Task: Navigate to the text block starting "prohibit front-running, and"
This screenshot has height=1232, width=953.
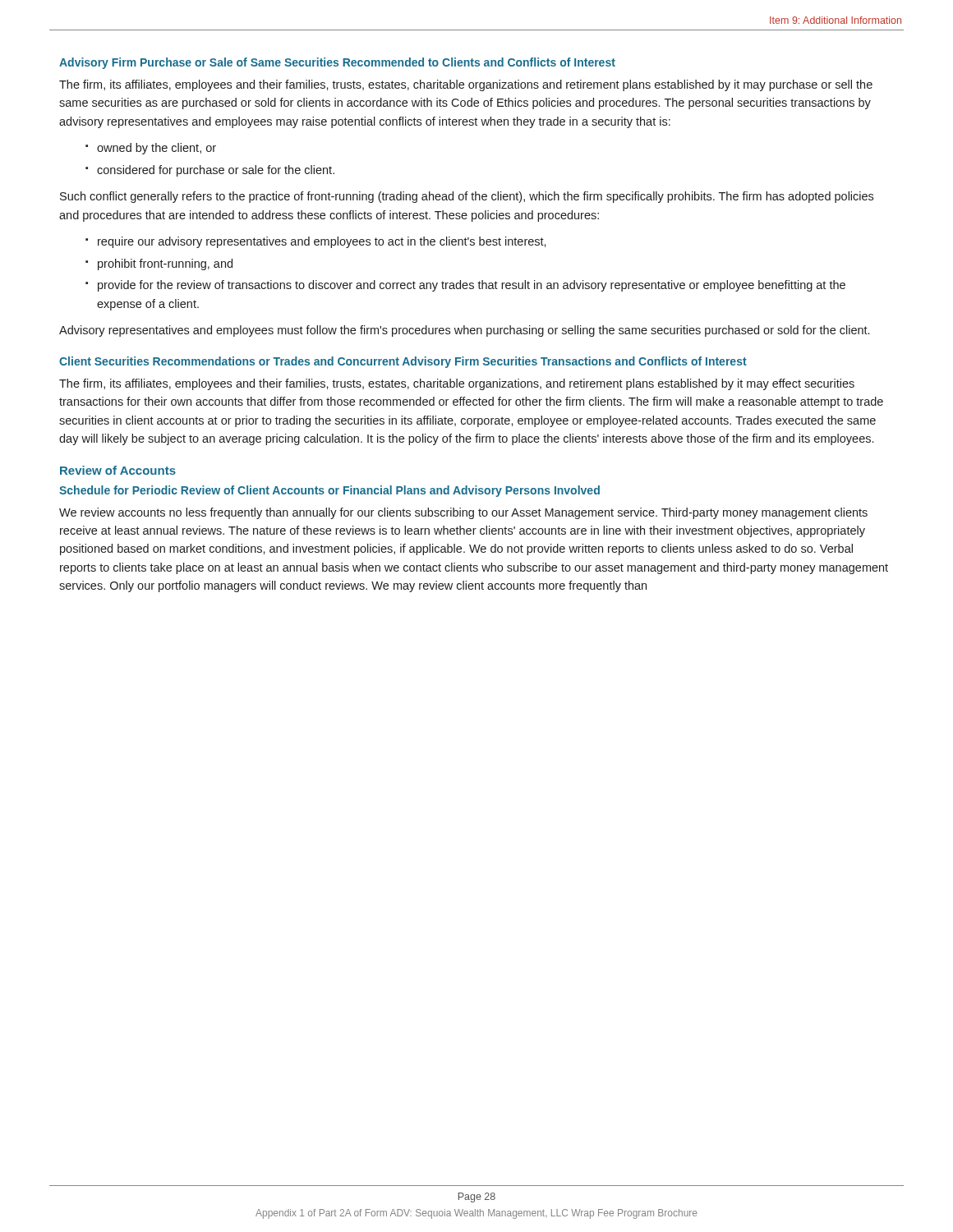Action: pyautogui.click(x=165, y=263)
